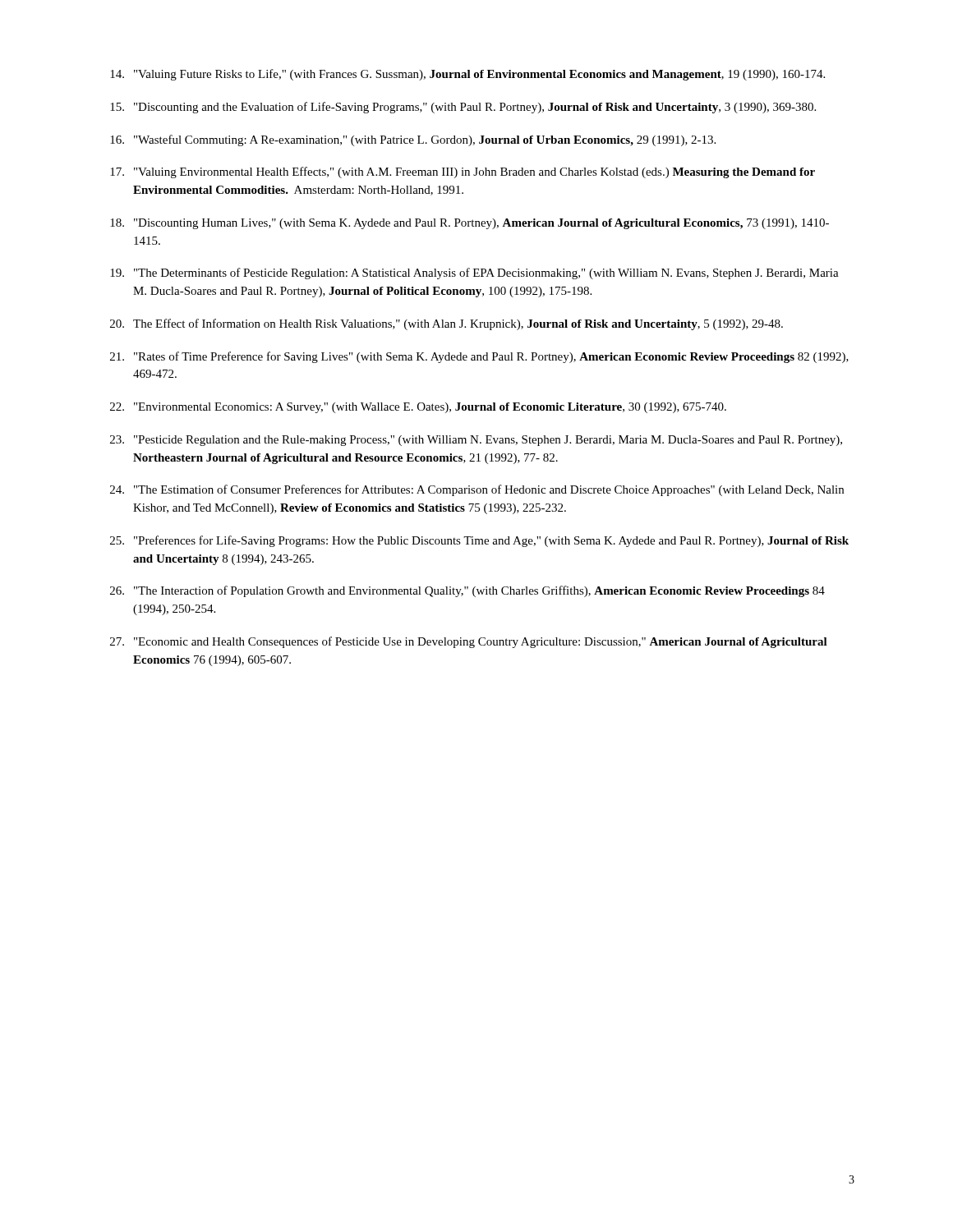Select the region starting "19. "The Determinants"

click(x=468, y=282)
